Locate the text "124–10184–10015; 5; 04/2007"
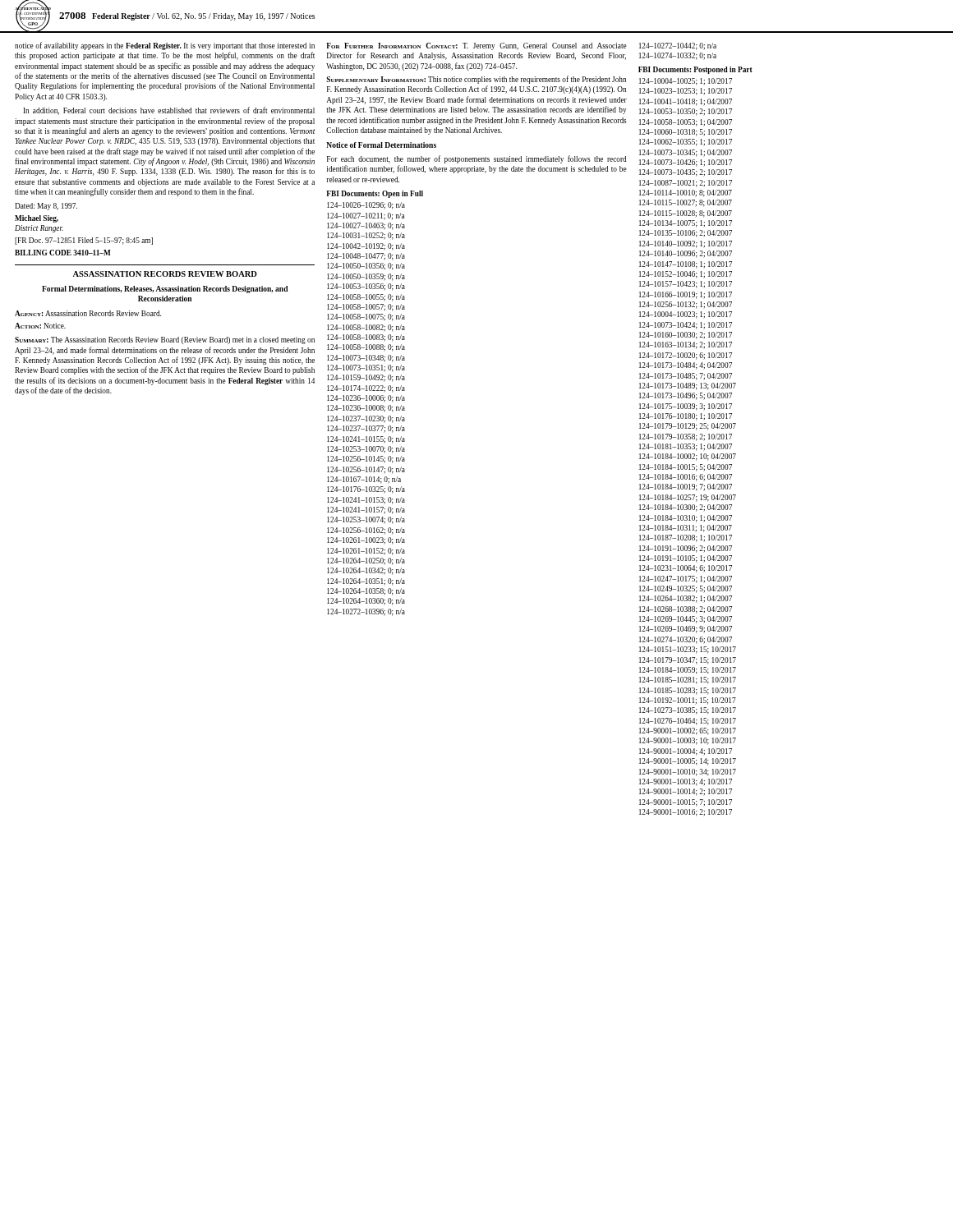Image resolution: width=953 pixels, height=1232 pixels. 685,467
